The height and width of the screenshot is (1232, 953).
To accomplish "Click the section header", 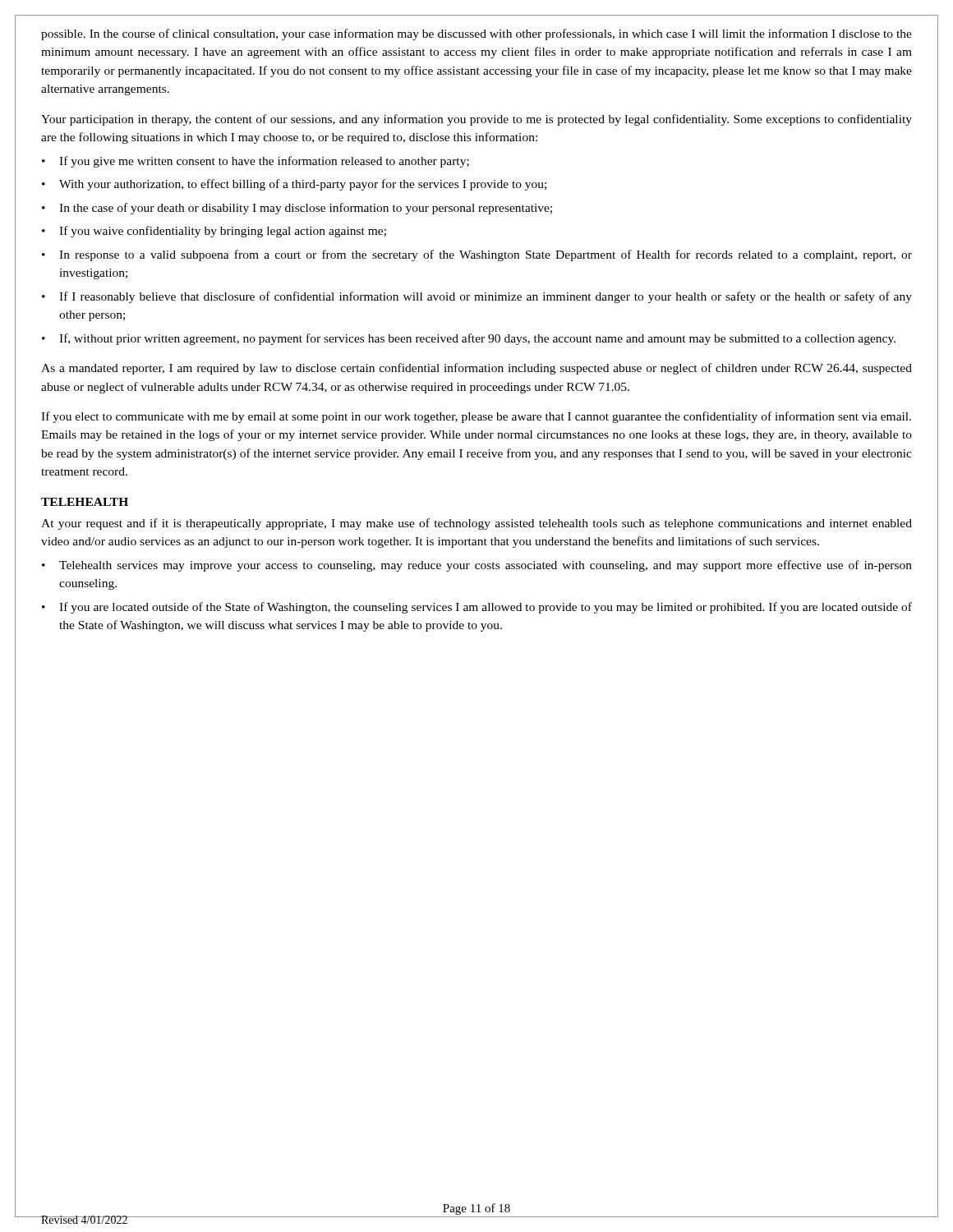I will [85, 501].
